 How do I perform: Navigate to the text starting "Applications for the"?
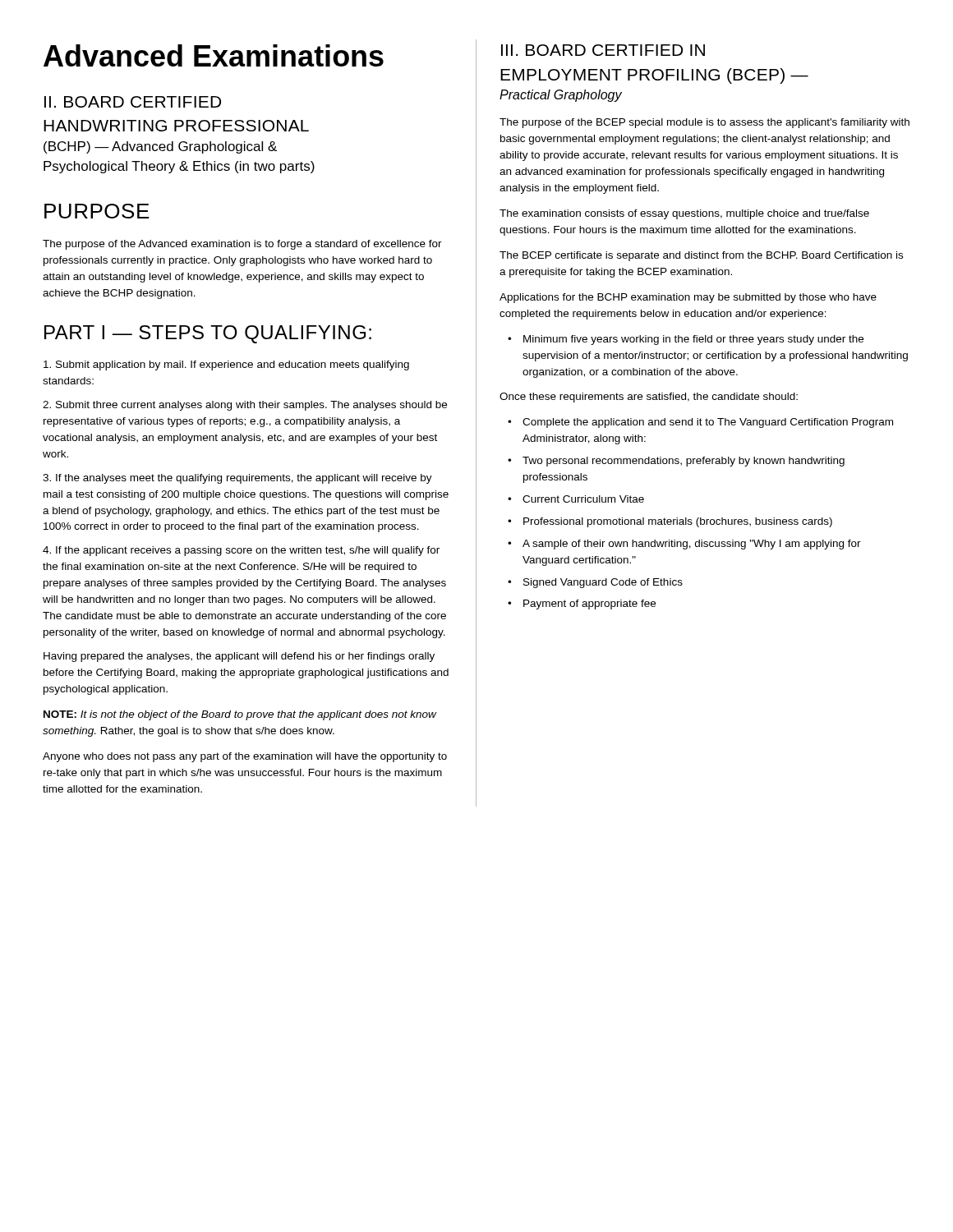click(x=705, y=305)
